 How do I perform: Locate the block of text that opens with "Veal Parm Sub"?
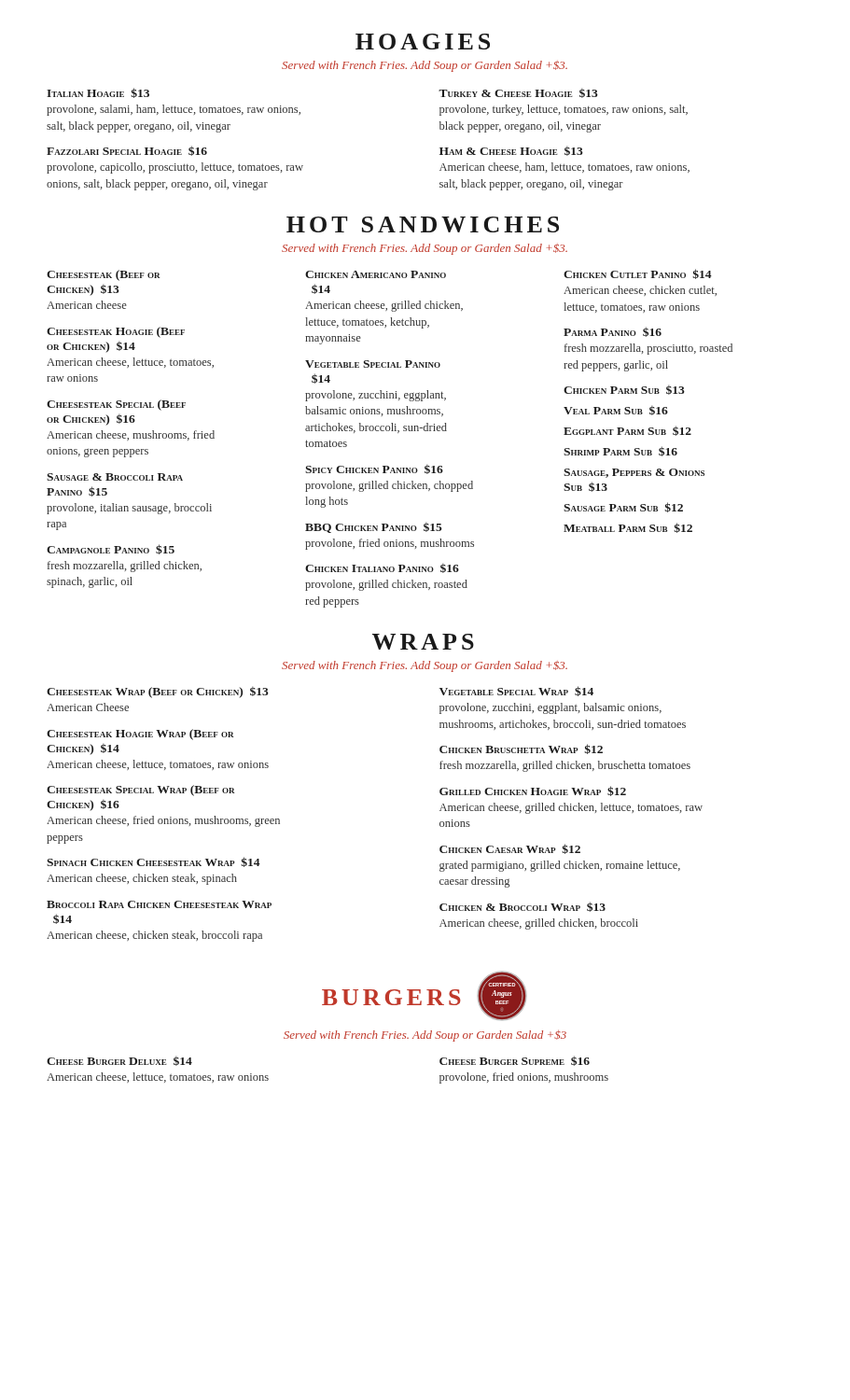pyautogui.click(x=616, y=410)
